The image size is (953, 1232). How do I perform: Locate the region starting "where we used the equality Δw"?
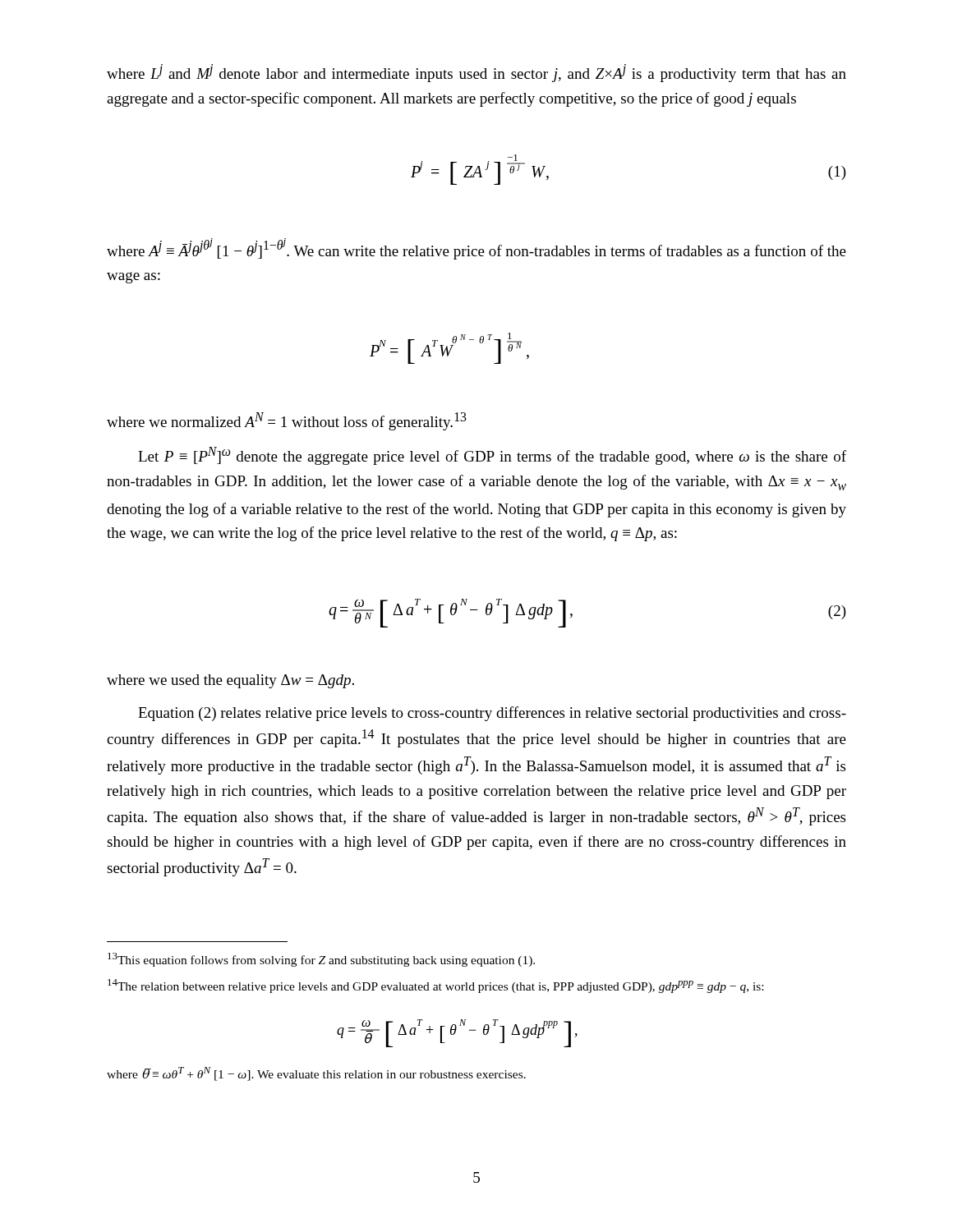[x=231, y=680]
